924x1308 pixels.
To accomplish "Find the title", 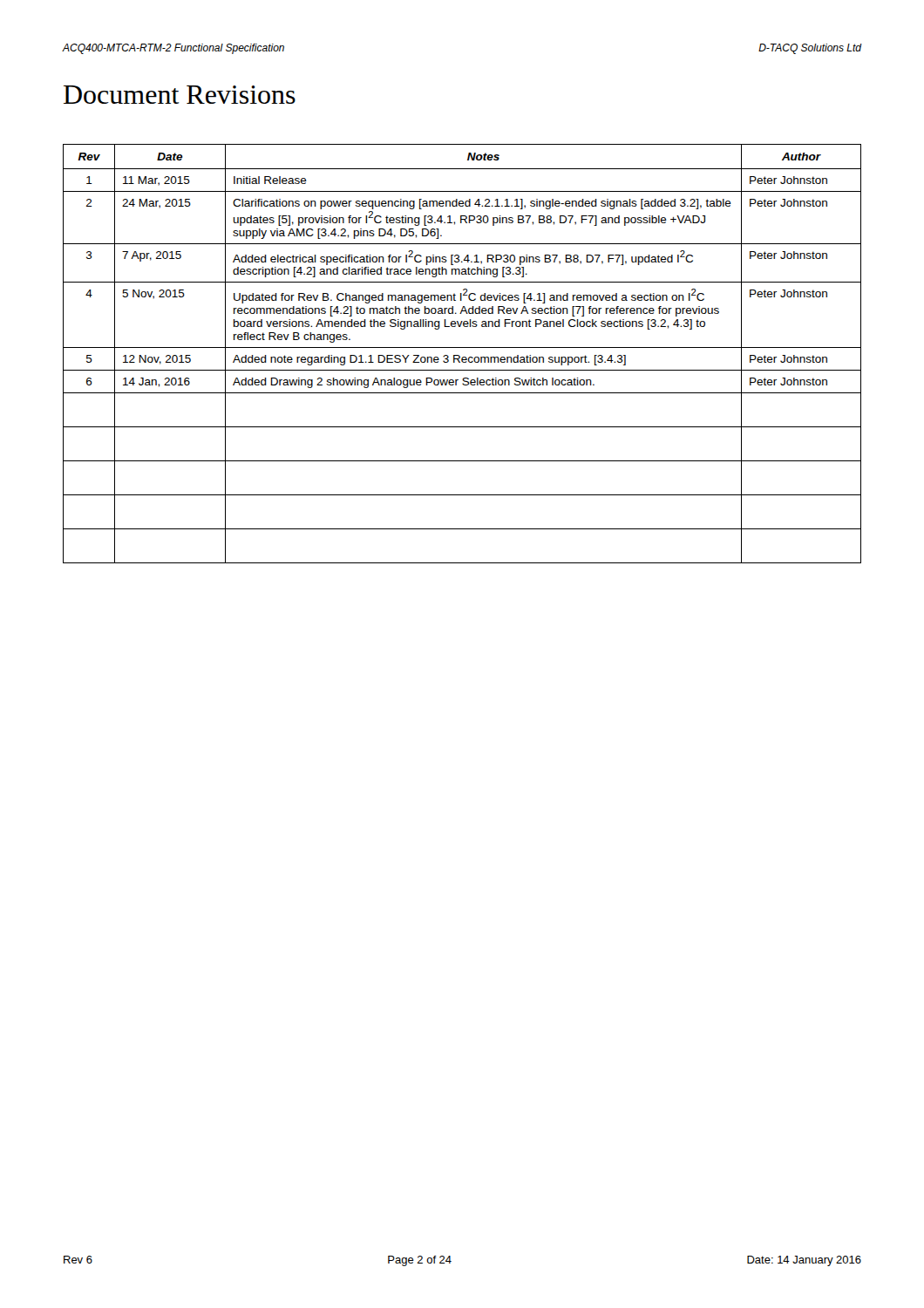I will 462,95.
